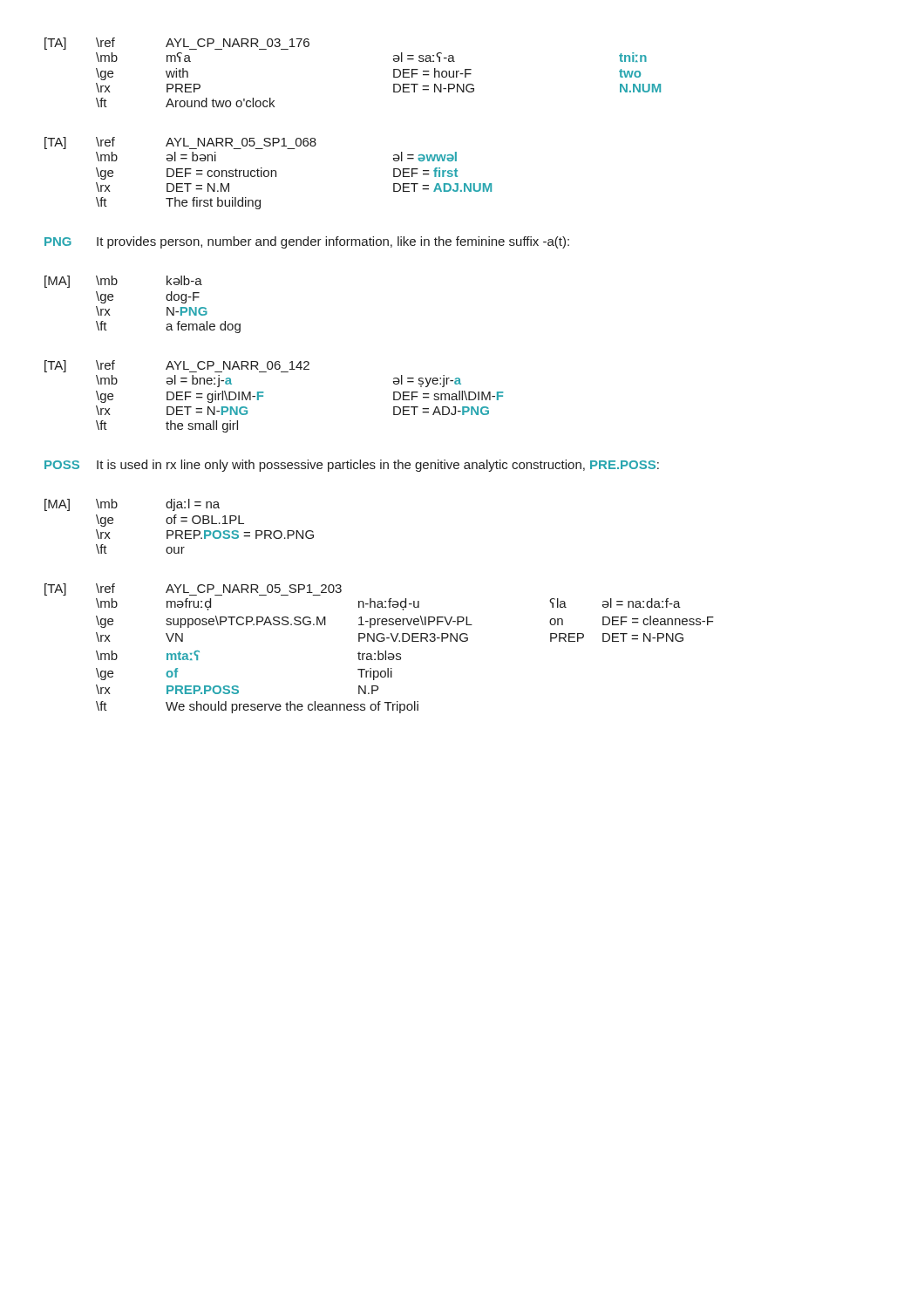
Task: Select the text block starting "[MA] \mb djaːl = na"
Action: point(52,504)
